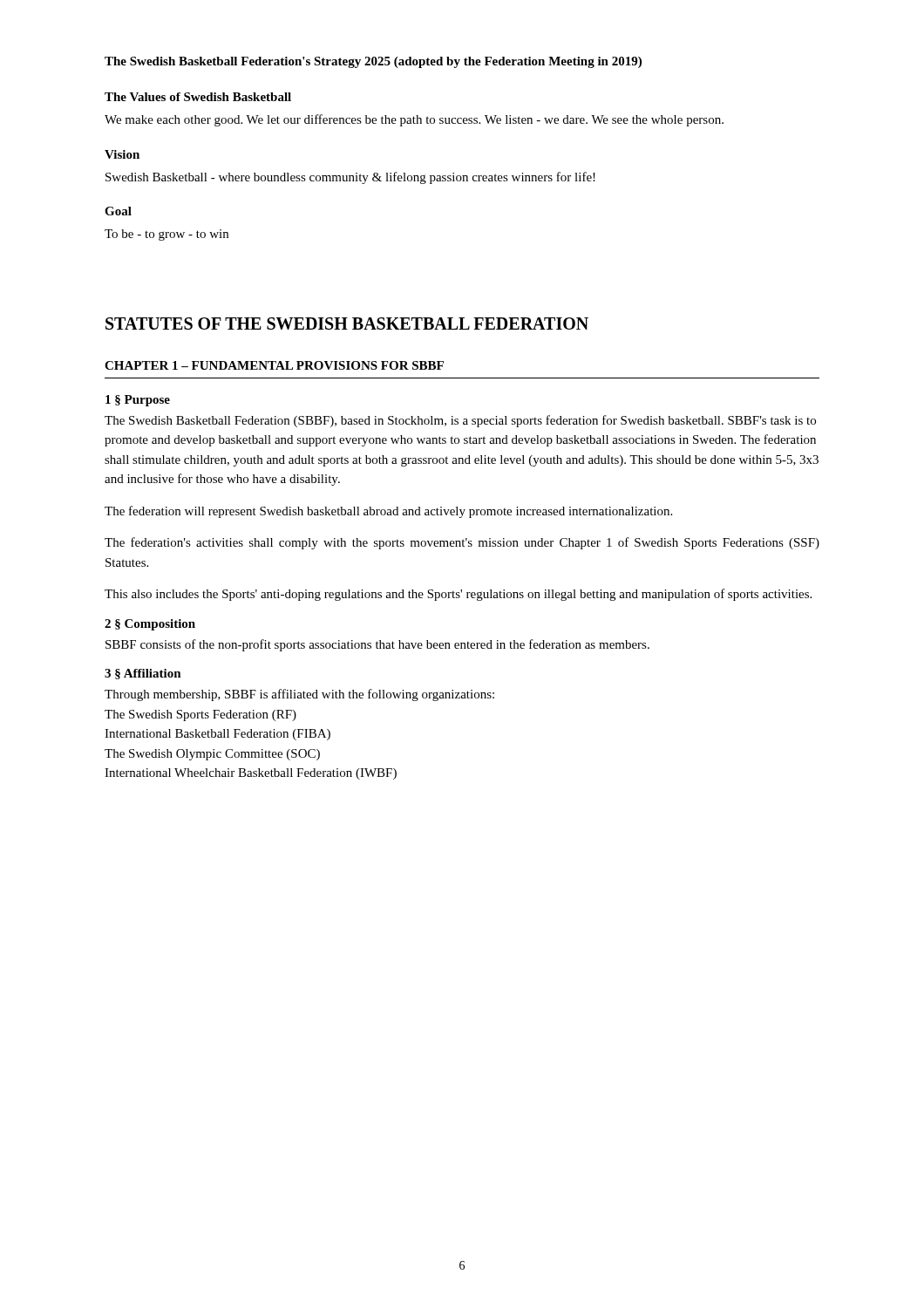Viewport: 924px width, 1308px height.
Task: Find the passage starting "SBBF consists of"
Action: pos(377,644)
